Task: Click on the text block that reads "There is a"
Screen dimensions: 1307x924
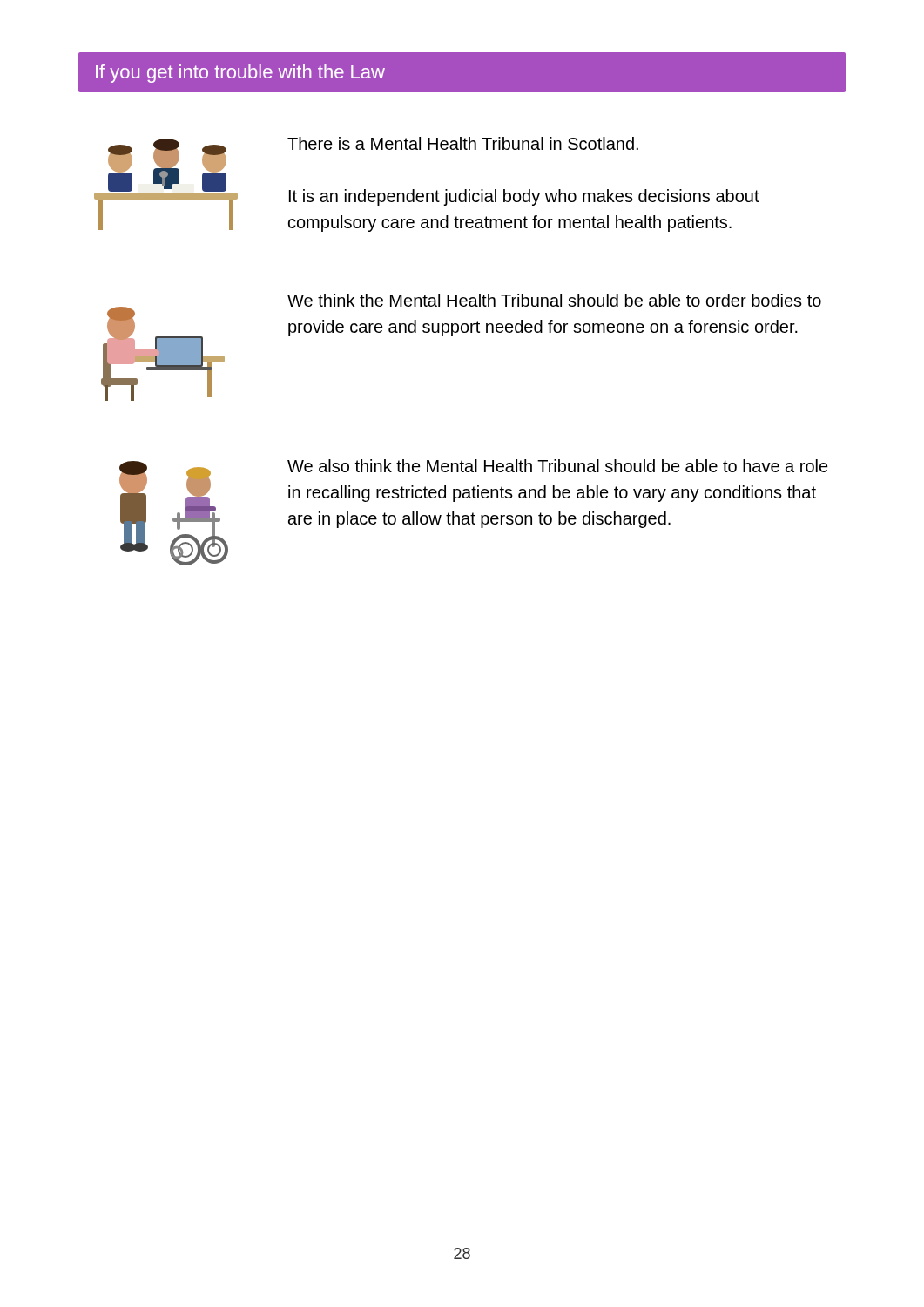Action: 523,183
